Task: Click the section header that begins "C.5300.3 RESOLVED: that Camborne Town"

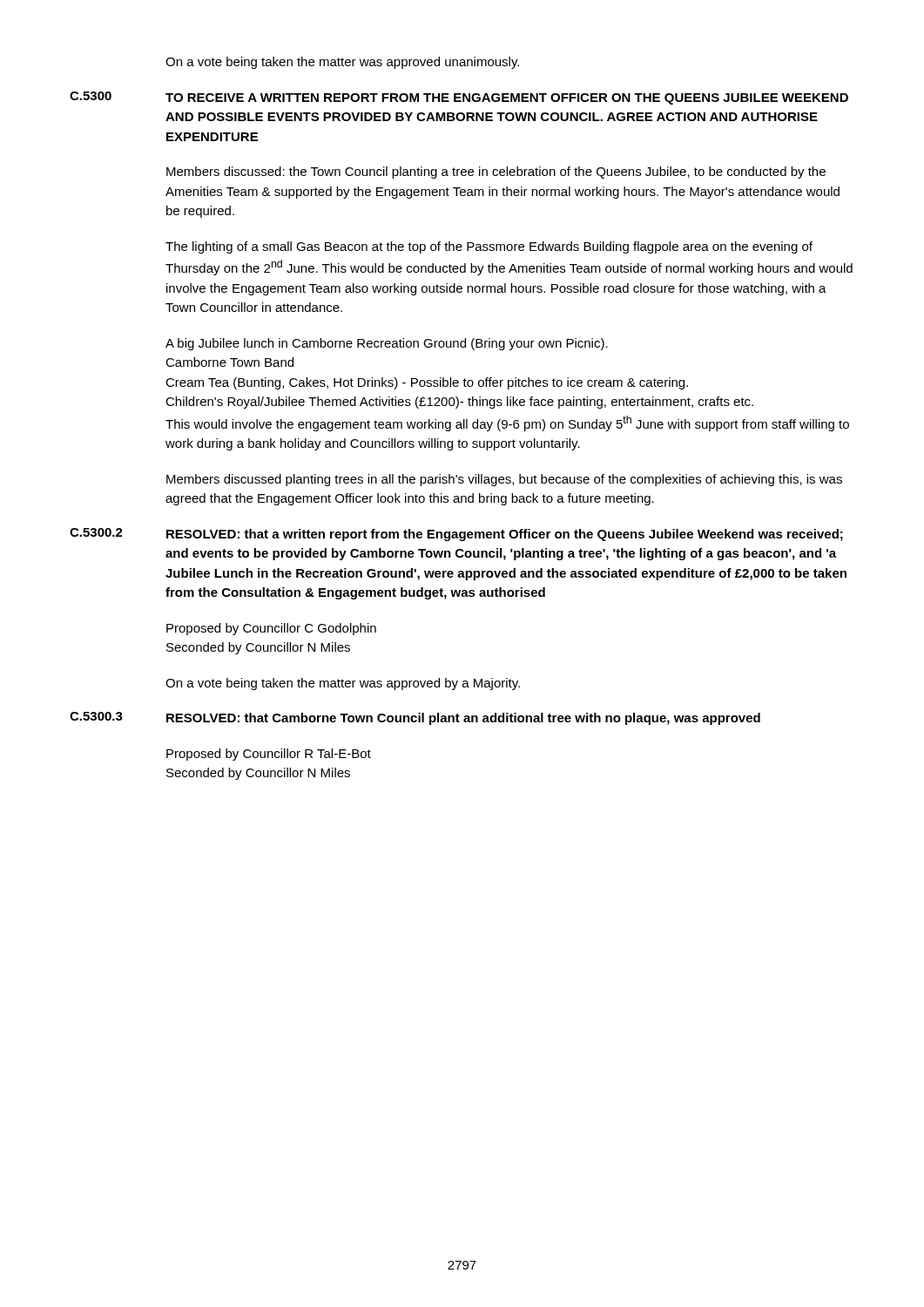Action: (x=462, y=718)
